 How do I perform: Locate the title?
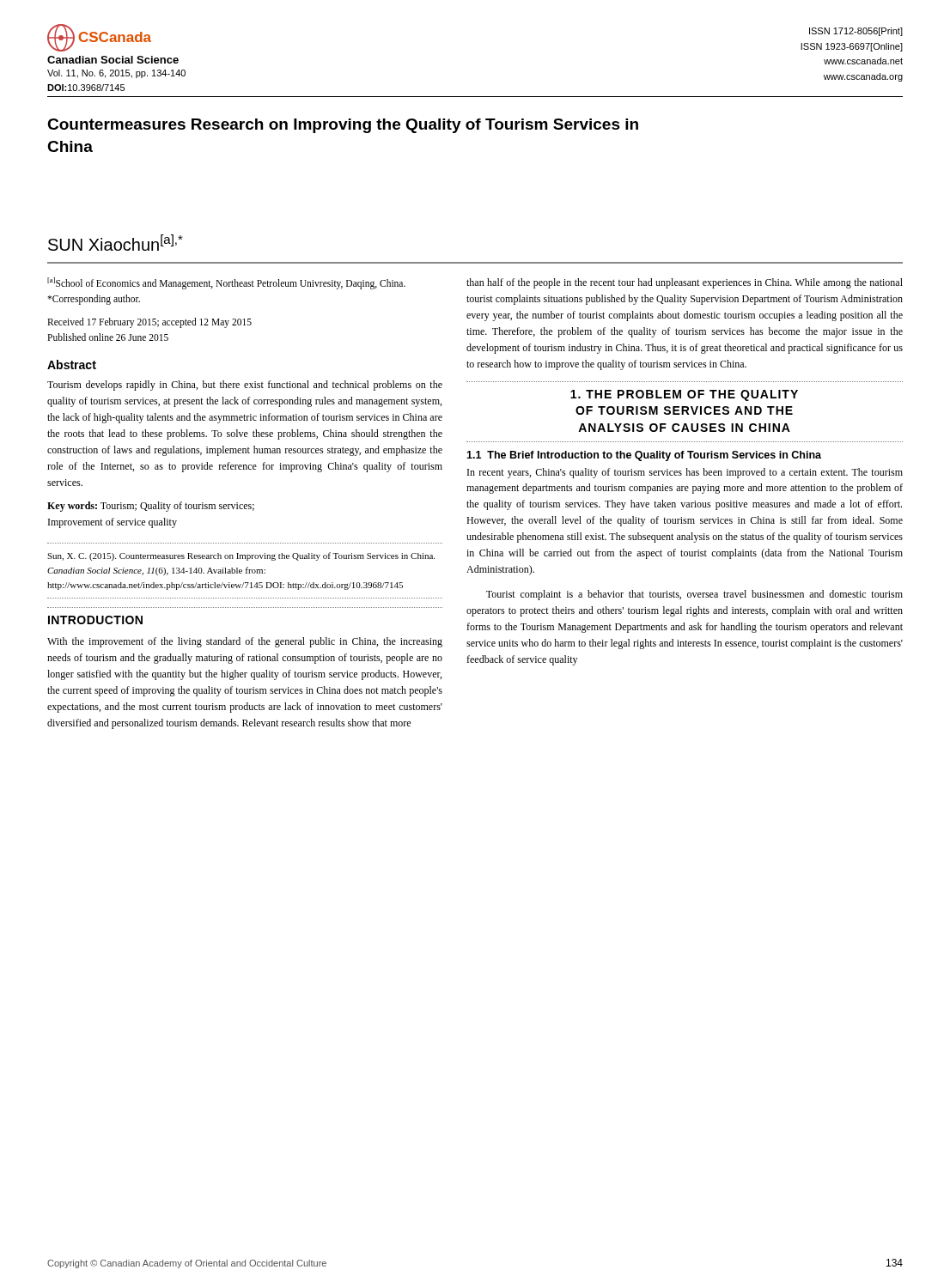pos(475,135)
